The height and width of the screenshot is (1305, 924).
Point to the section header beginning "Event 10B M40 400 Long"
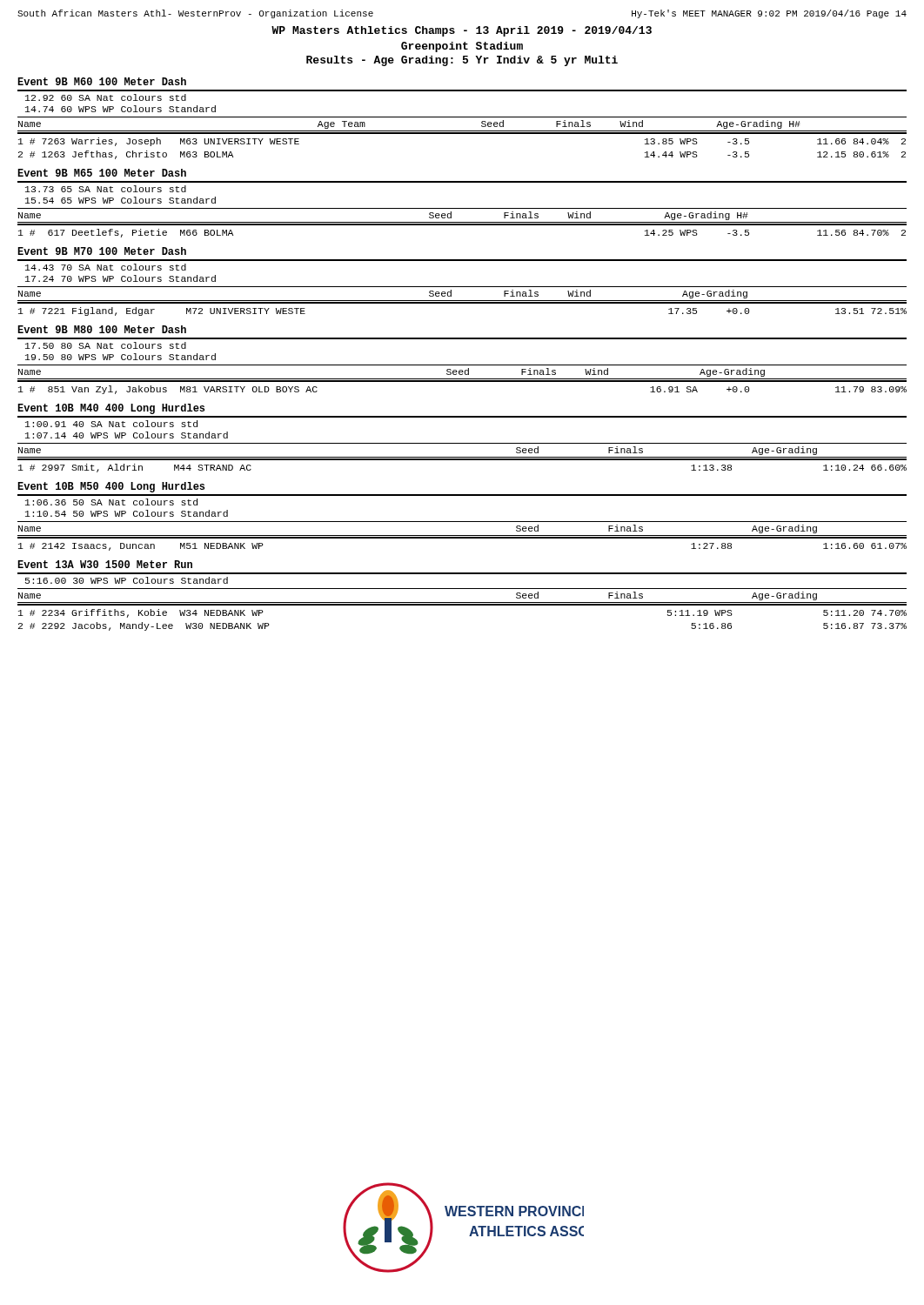(x=111, y=409)
